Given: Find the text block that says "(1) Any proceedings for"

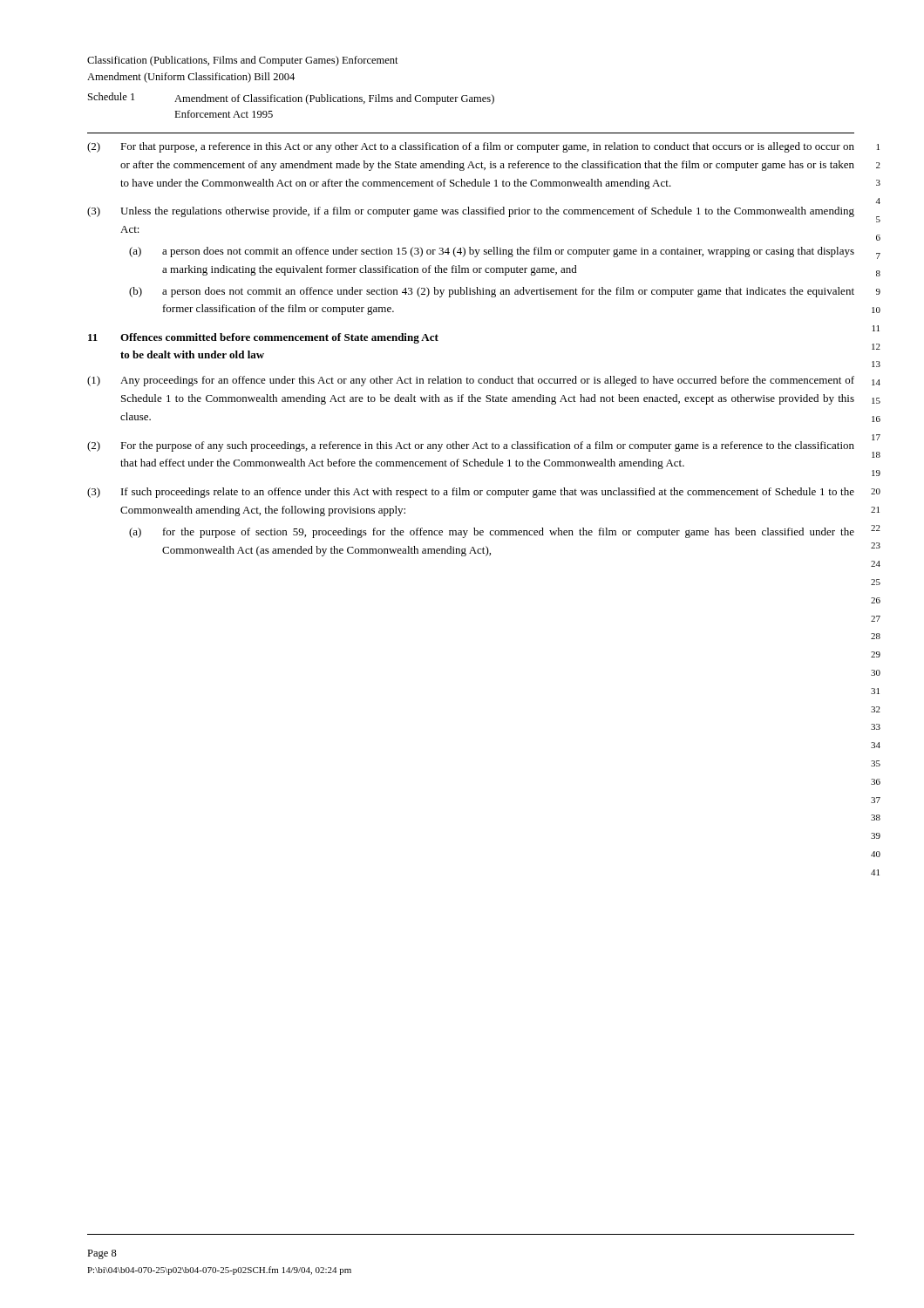Looking at the screenshot, I should pyautogui.click(x=471, y=399).
